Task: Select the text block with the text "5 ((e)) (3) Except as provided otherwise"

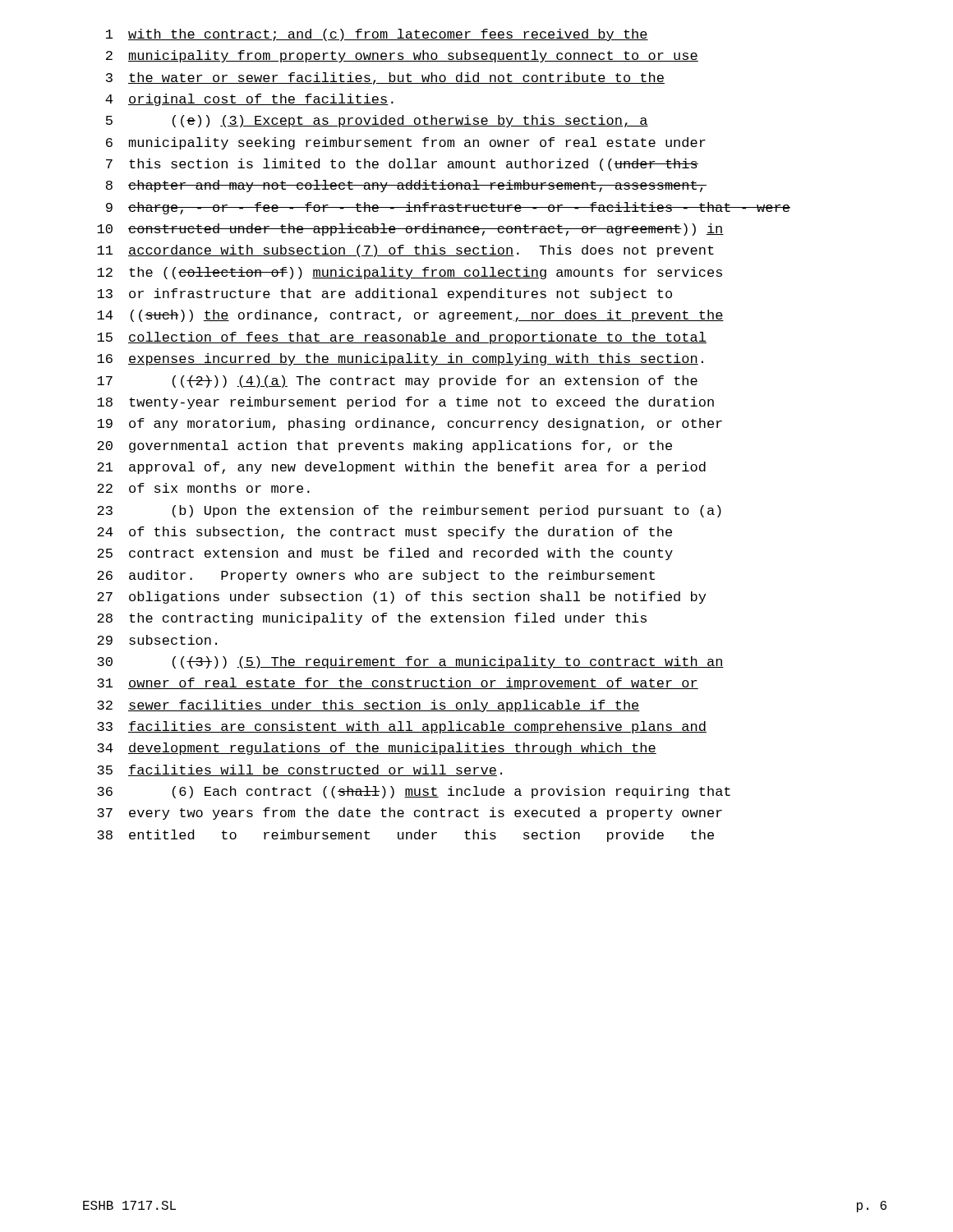Action: tap(485, 241)
